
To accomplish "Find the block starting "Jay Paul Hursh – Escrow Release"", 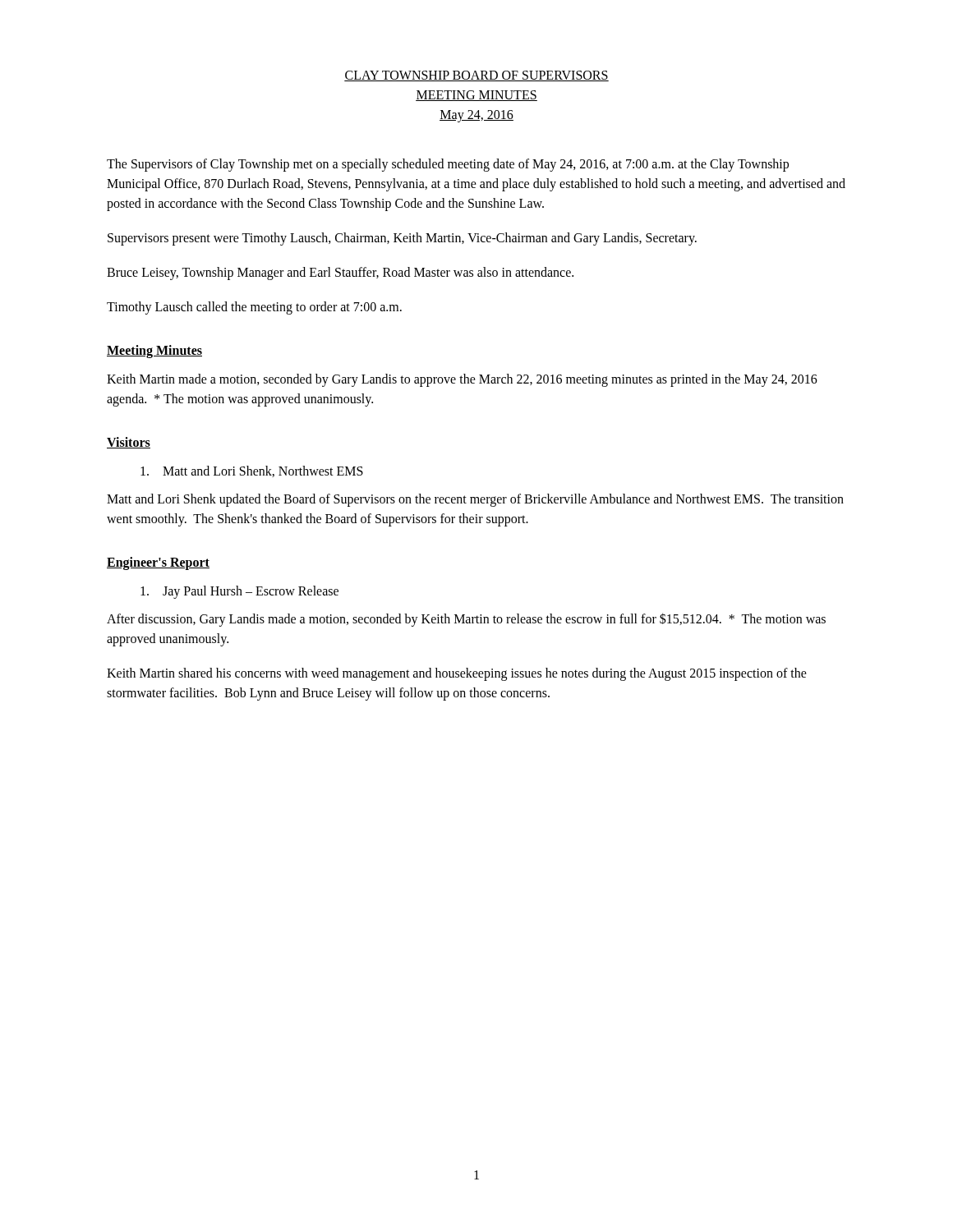I will click(239, 591).
